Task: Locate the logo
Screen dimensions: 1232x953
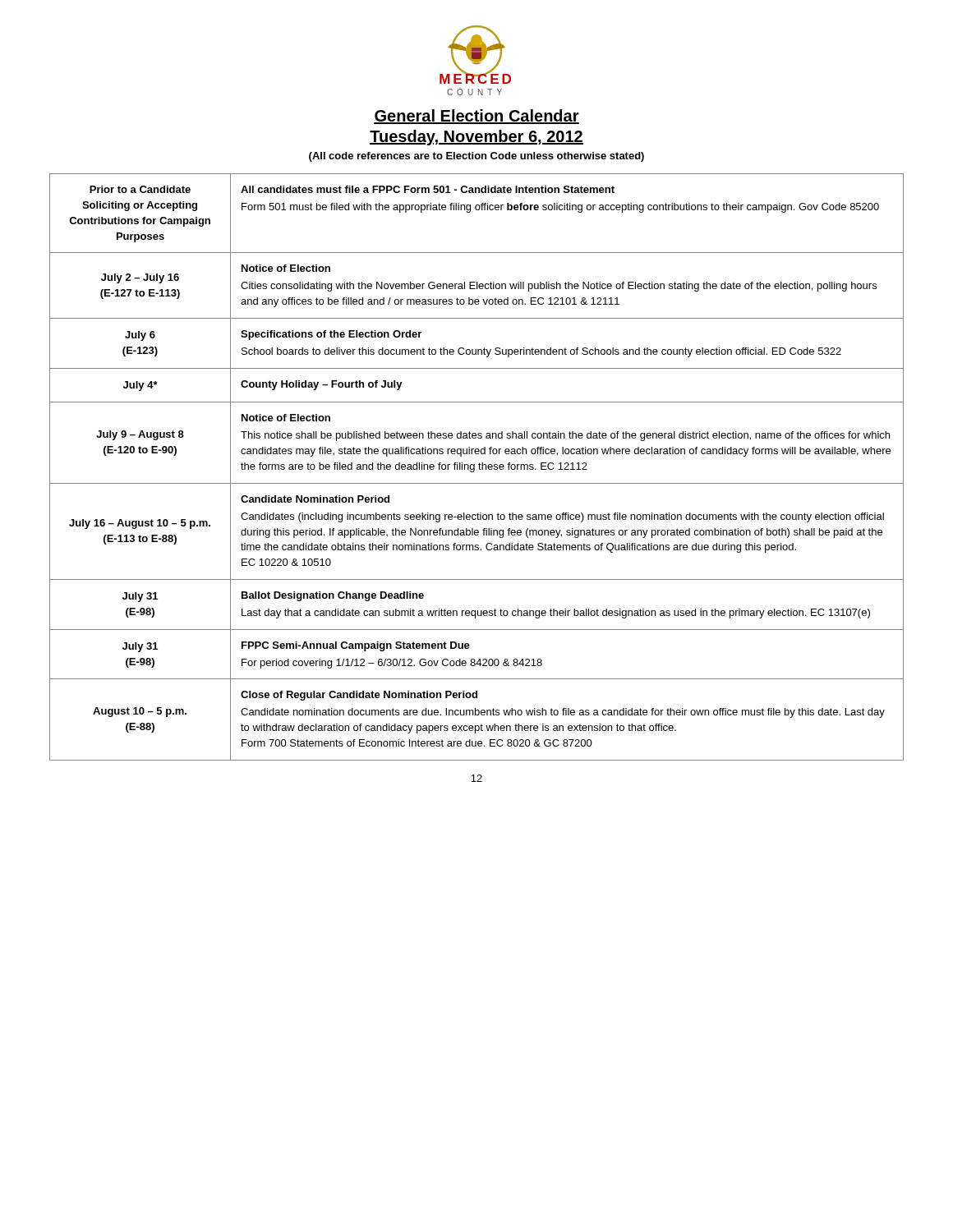Action: pos(476,62)
